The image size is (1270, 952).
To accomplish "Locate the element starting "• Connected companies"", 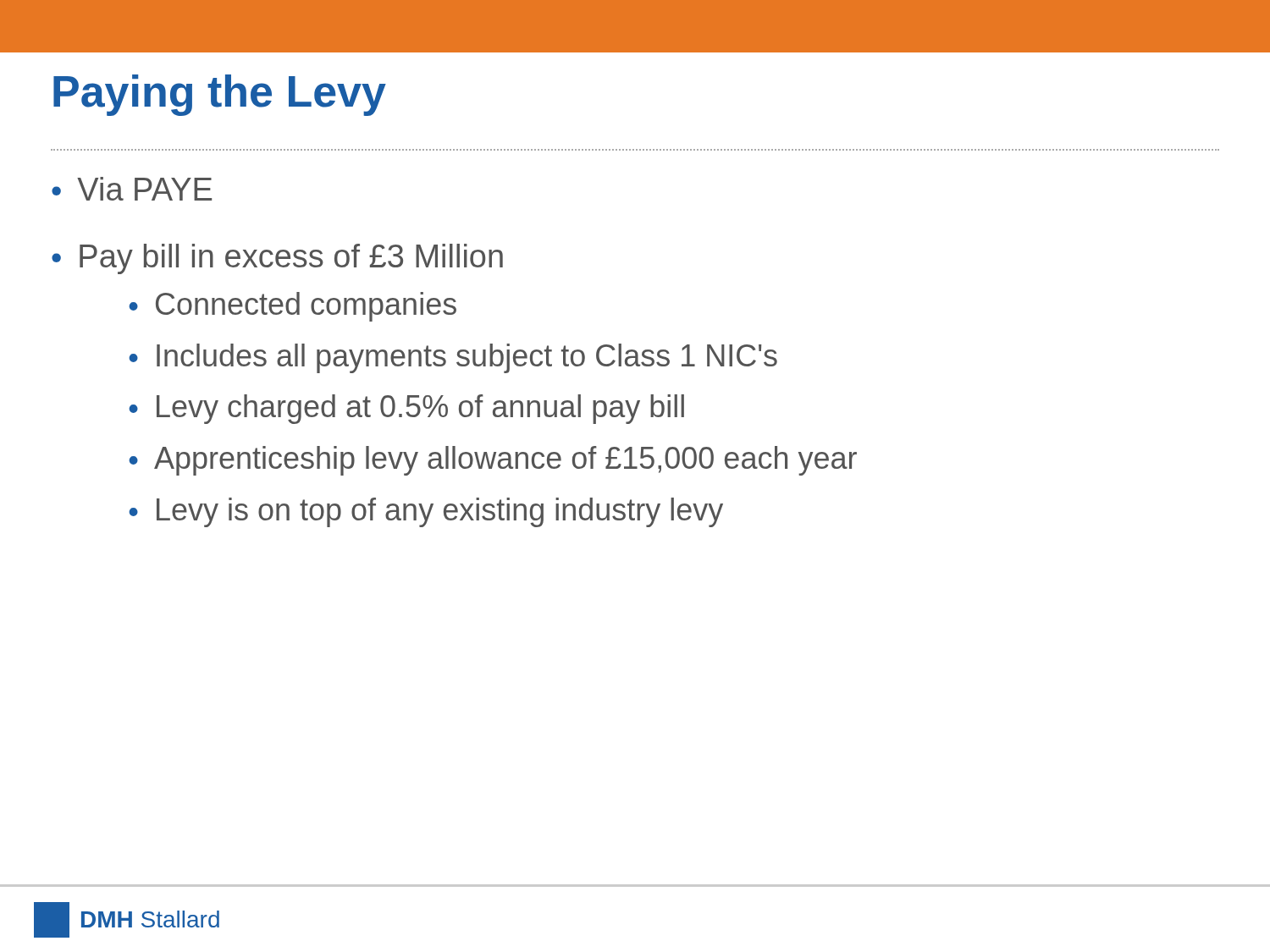I will coord(293,306).
